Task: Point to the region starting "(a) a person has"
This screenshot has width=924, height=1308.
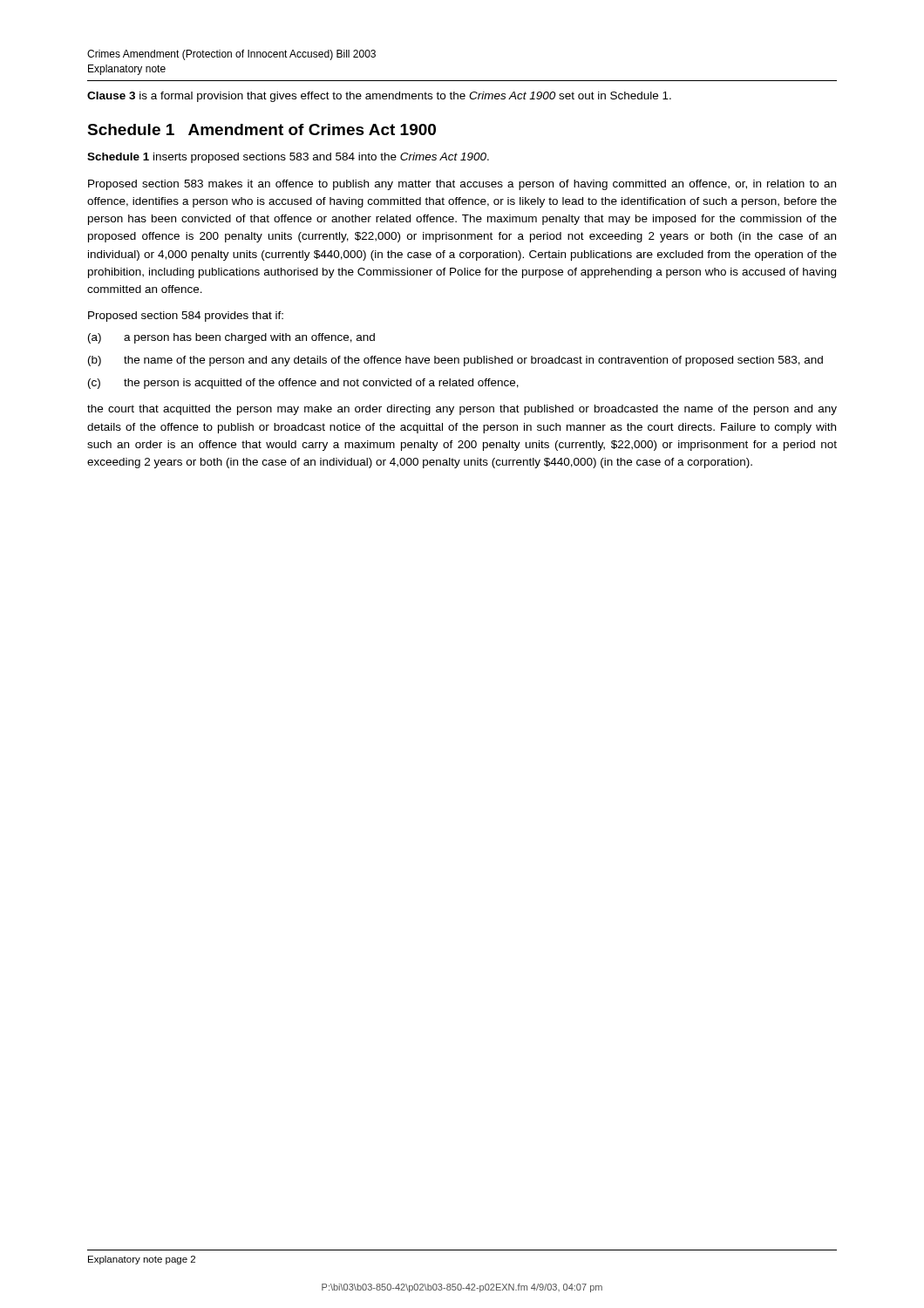Action: coord(231,338)
